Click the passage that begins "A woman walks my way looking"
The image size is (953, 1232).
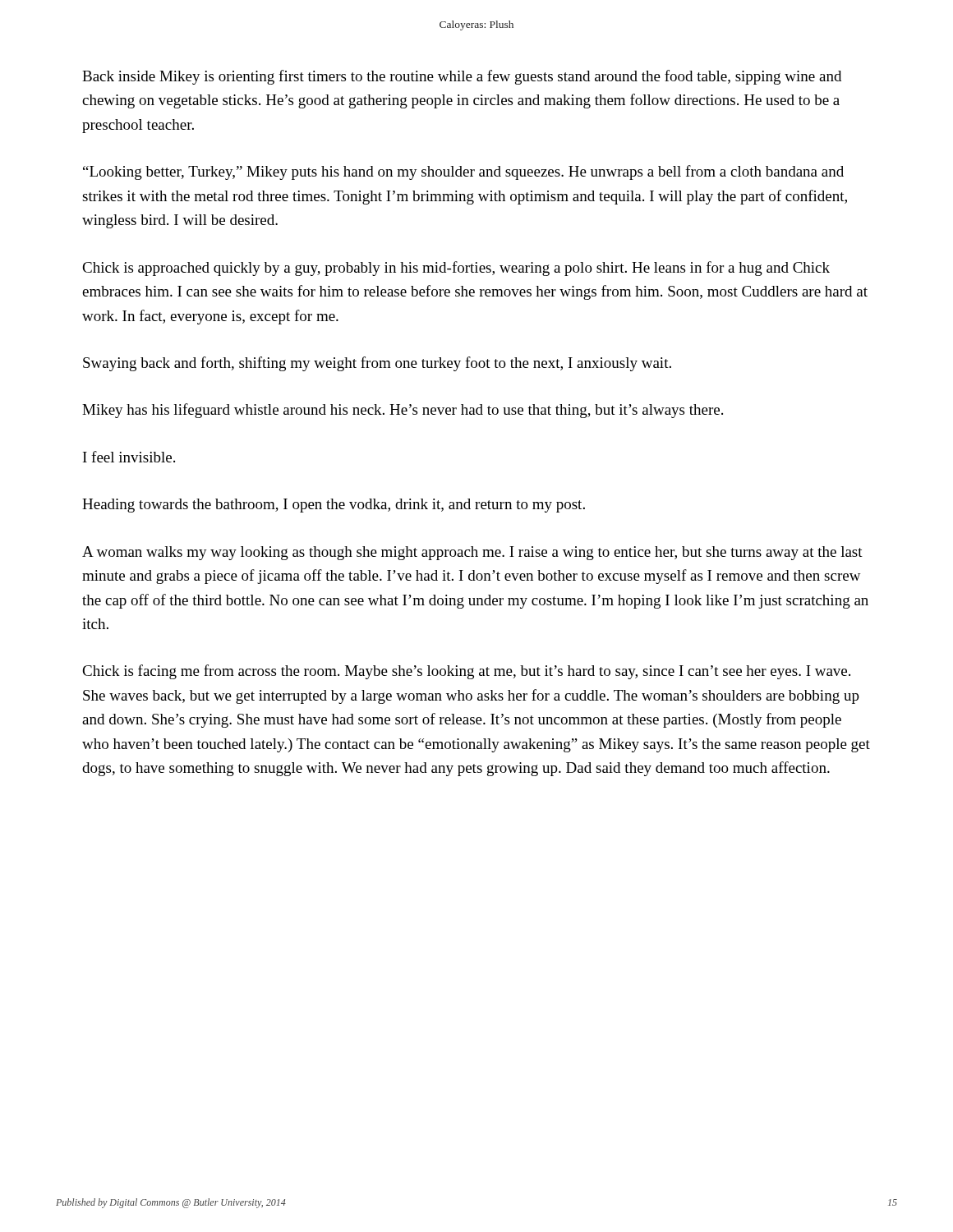475,588
